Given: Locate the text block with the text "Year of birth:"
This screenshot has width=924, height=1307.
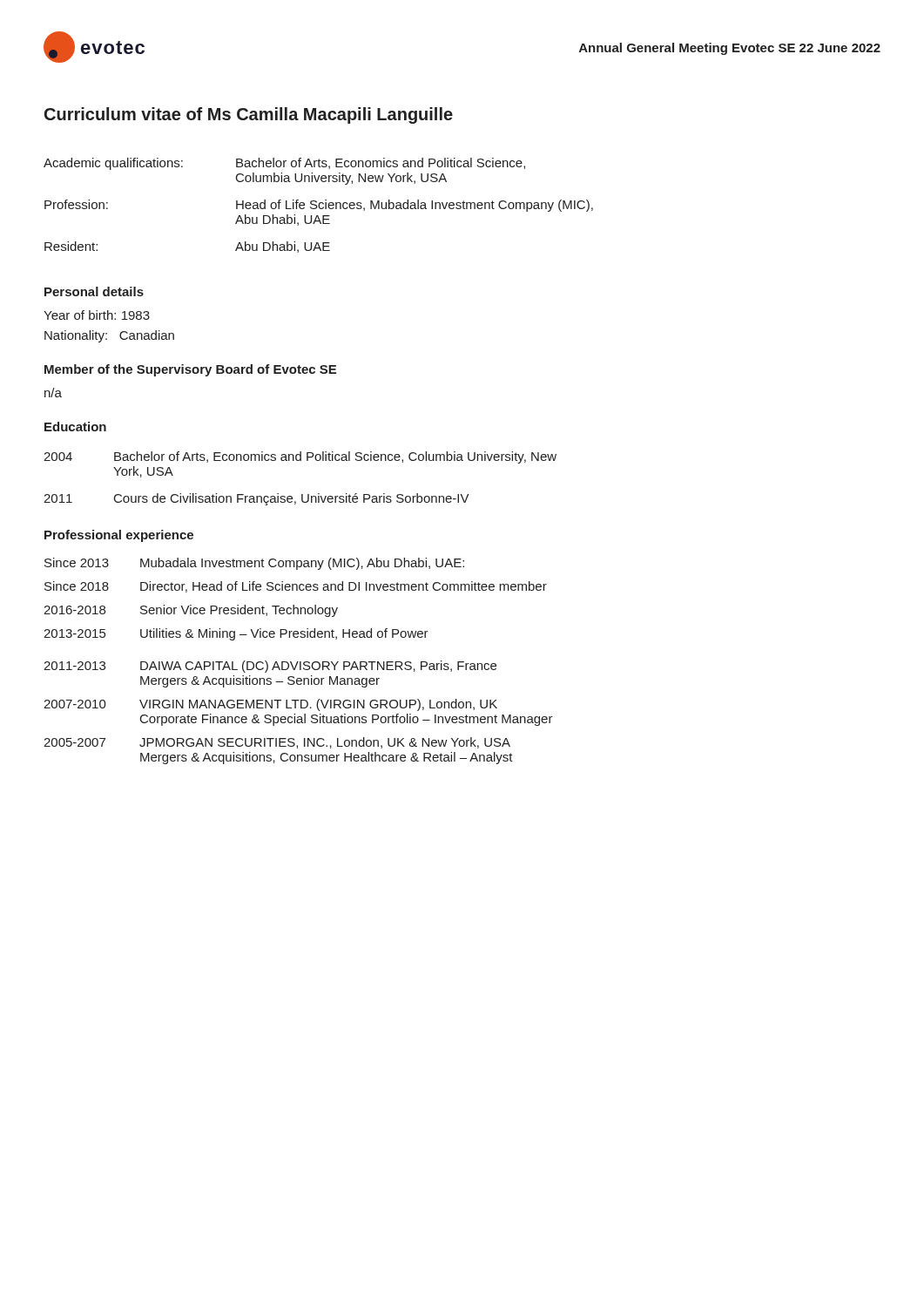Looking at the screenshot, I should [x=97, y=315].
